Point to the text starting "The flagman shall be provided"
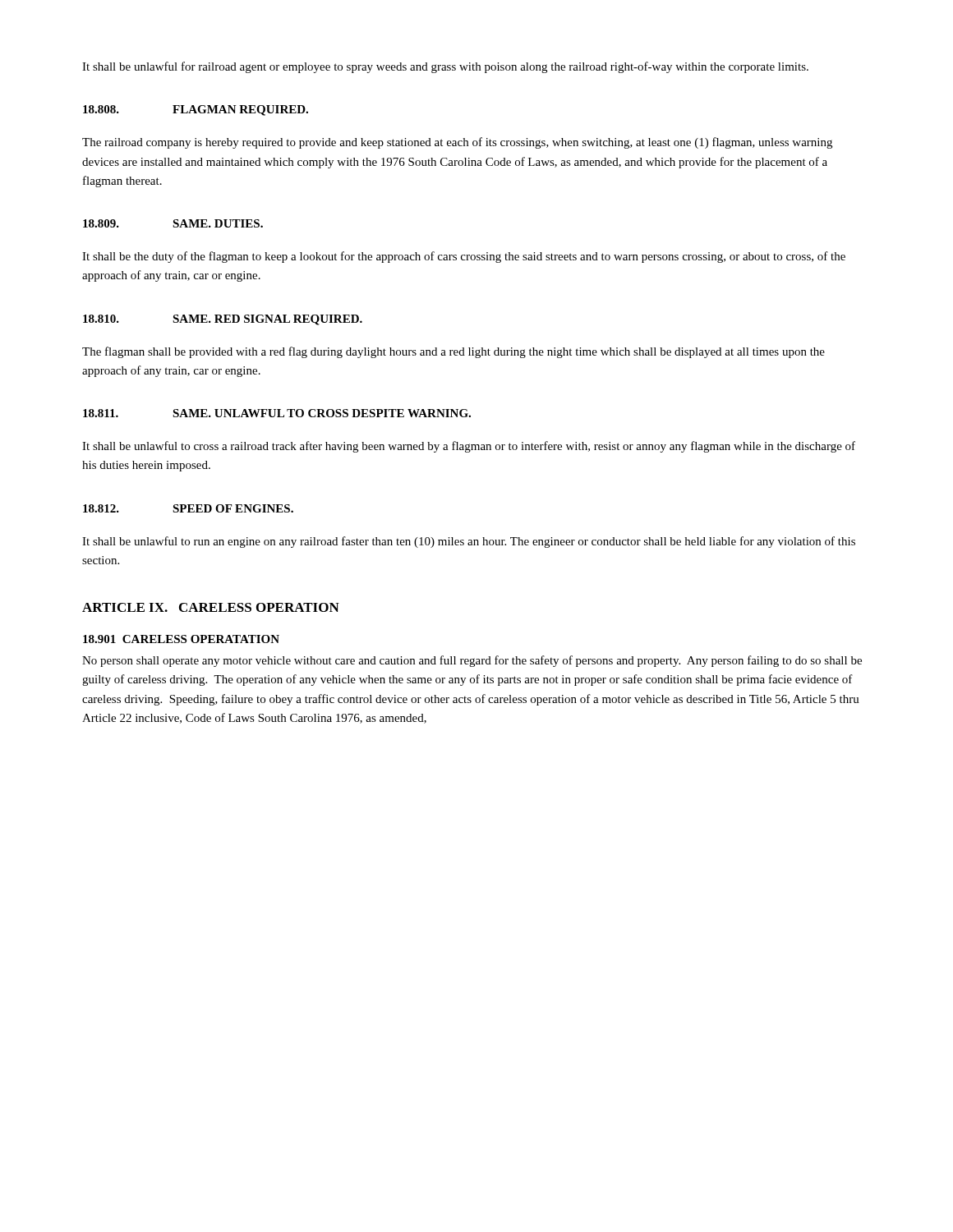Viewport: 953px width, 1232px height. point(453,361)
